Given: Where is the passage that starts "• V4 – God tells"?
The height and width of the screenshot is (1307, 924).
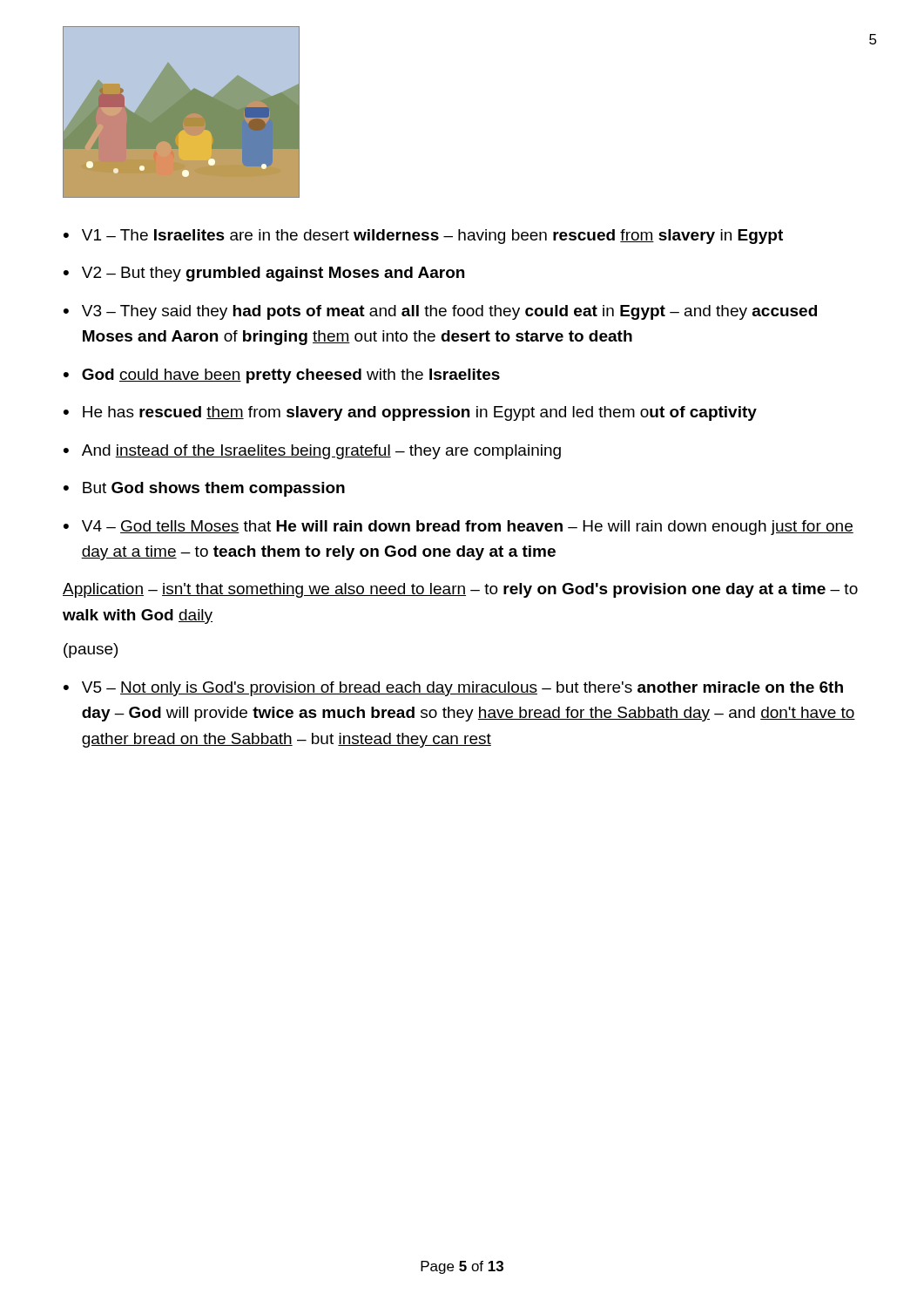Looking at the screenshot, I should 462,538.
